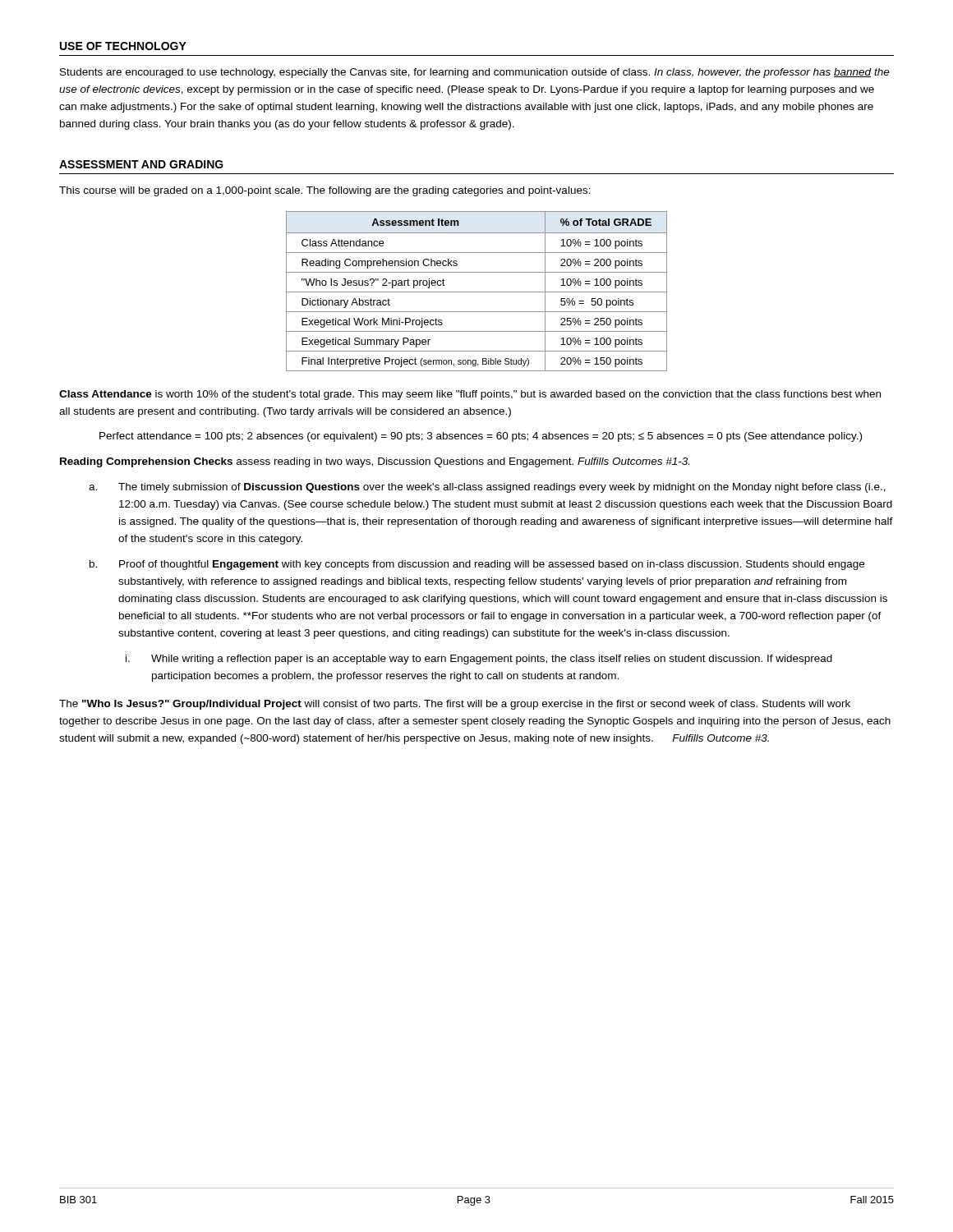Locate the text starting "Reading Comprehension Checks assess"
The image size is (953, 1232).
click(375, 462)
